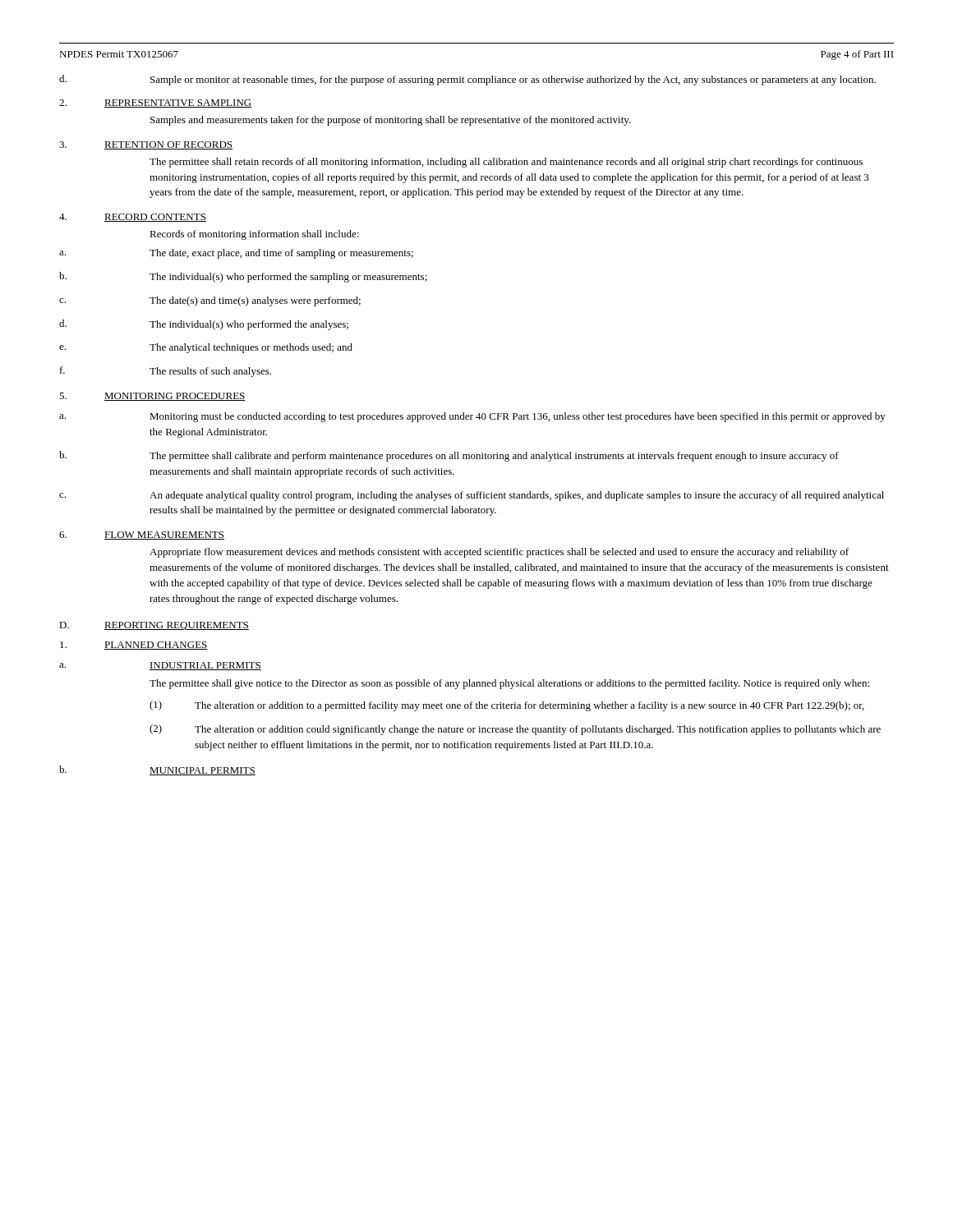Where is the passage that starts "a. The date, exact place, and"?
This screenshot has height=1232, width=953.
[236, 254]
